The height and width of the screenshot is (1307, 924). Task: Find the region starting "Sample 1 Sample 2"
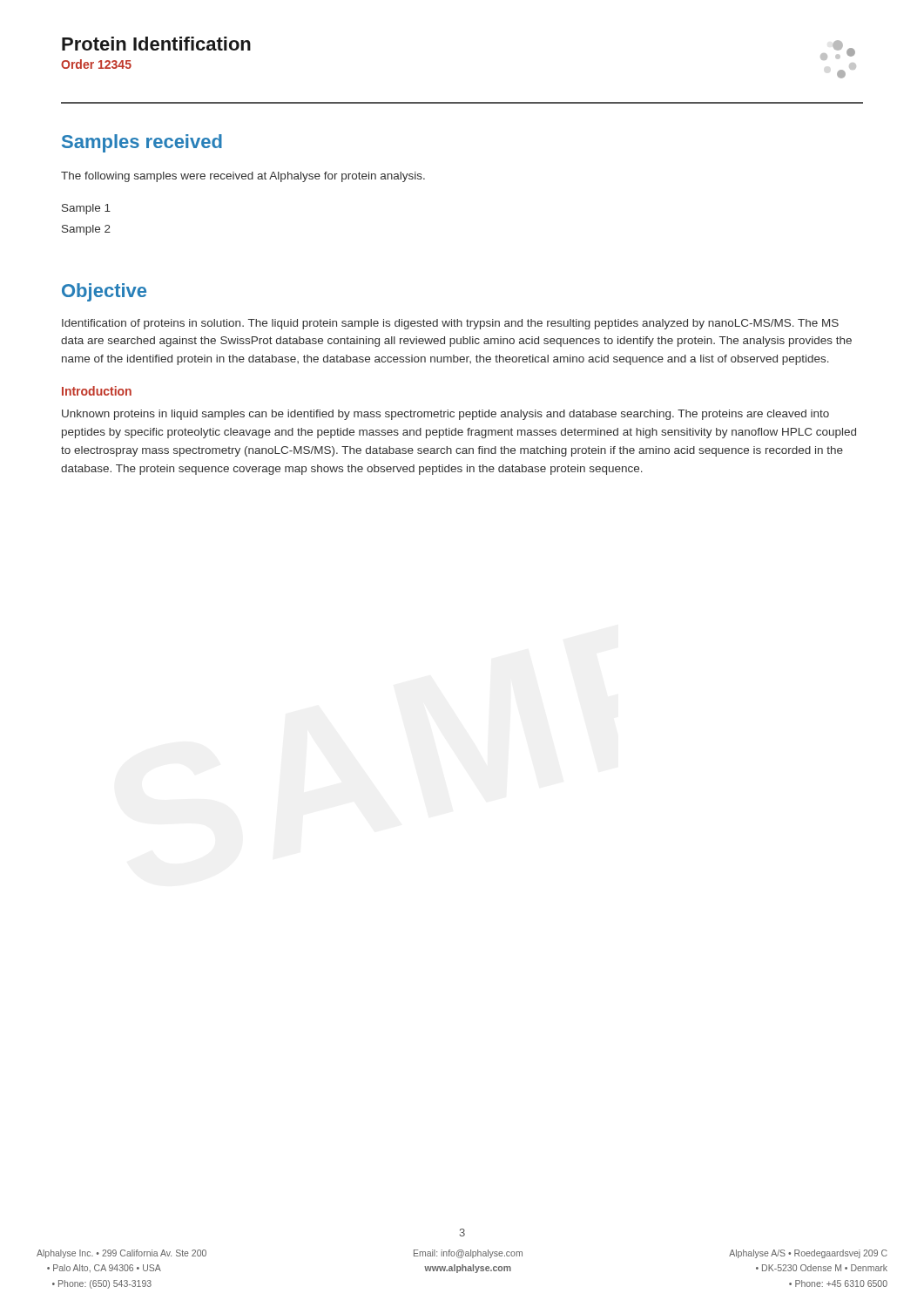(86, 218)
